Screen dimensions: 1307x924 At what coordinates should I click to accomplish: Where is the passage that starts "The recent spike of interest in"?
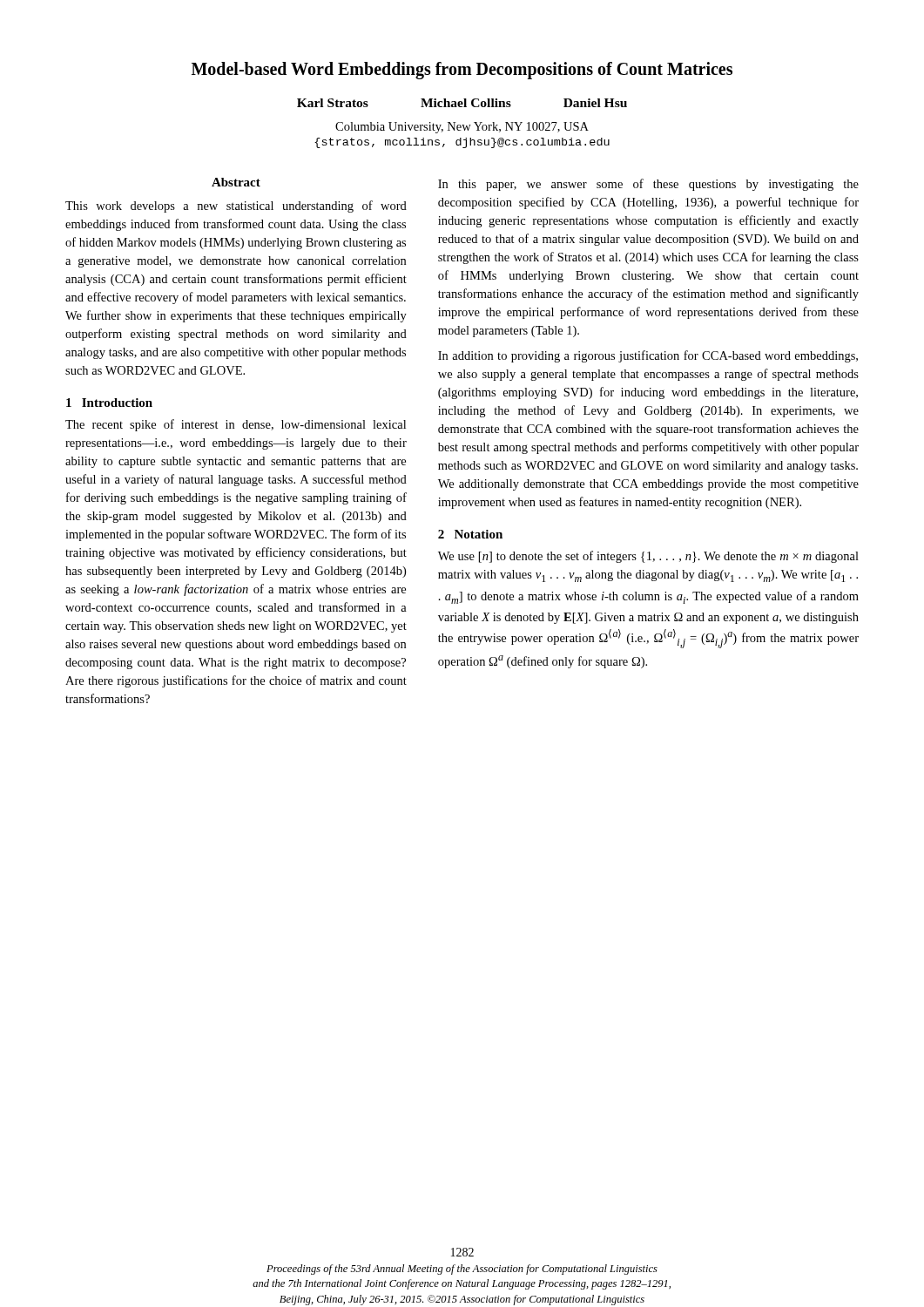(x=236, y=562)
